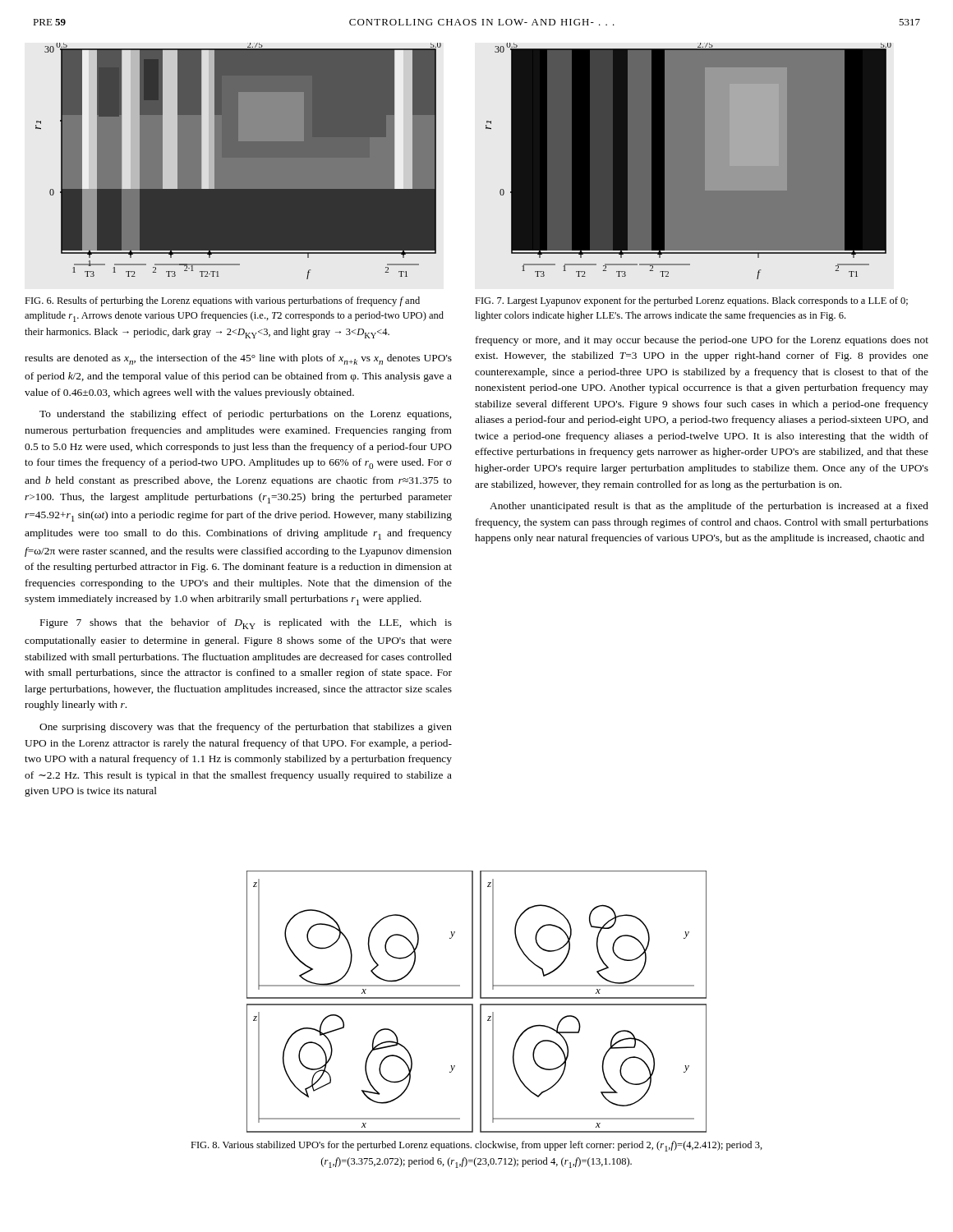Click on the caption that reads "FIG. 6. Results of perturbing the"
The height and width of the screenshot is (1232, 953).
234,317
